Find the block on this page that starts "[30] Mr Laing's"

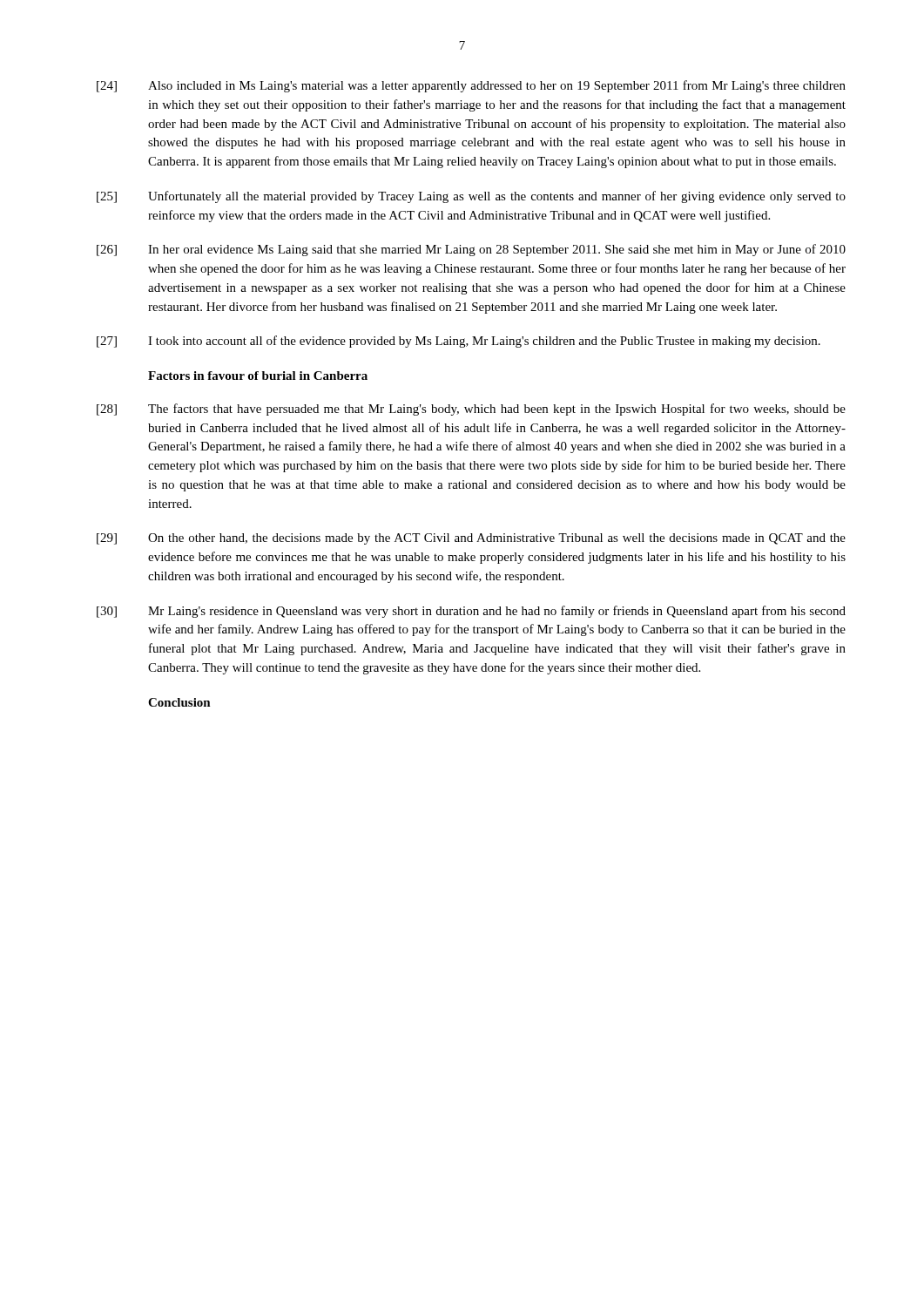coord(471,640)
